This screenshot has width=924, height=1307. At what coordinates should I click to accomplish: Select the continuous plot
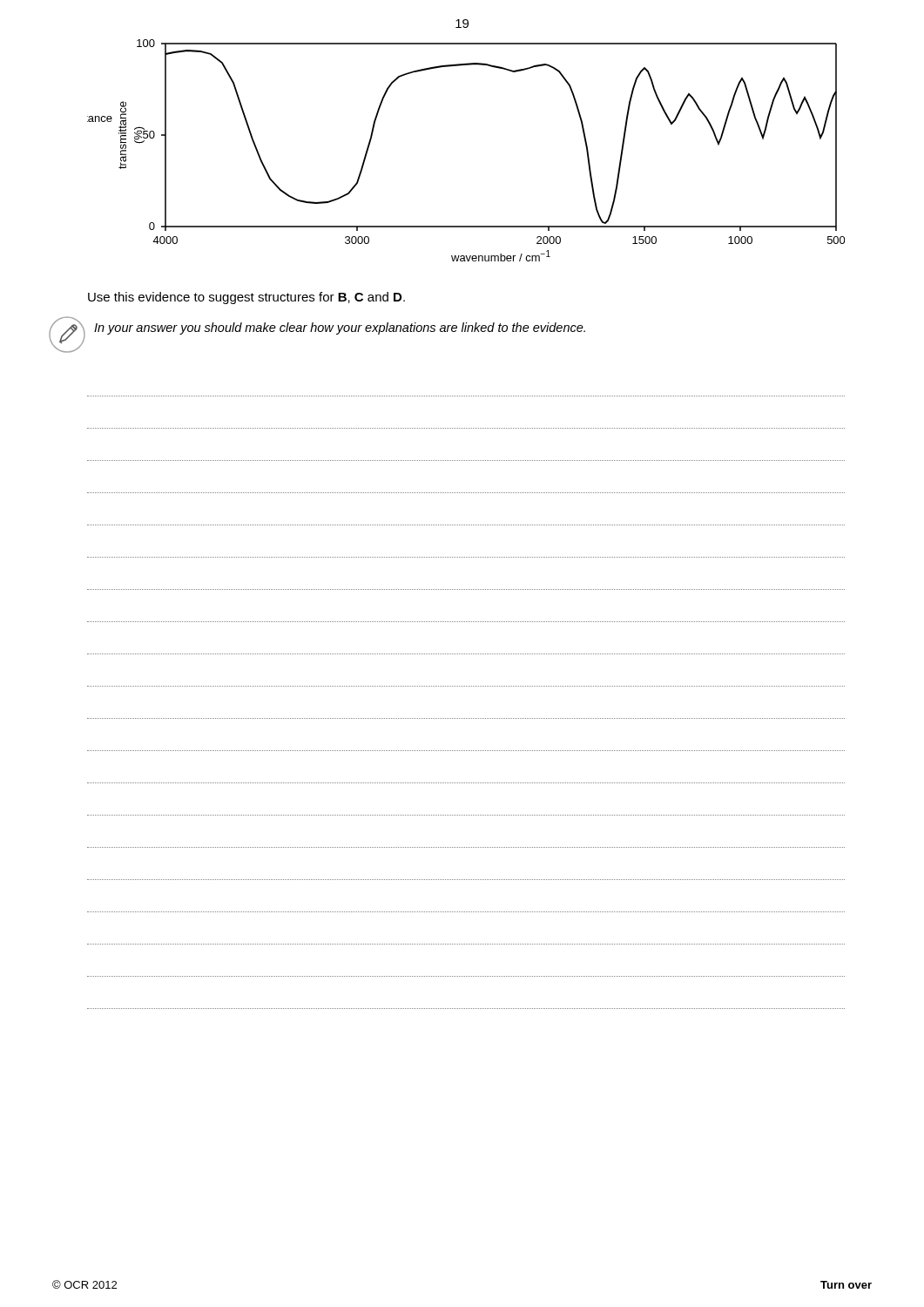point(466,153)
